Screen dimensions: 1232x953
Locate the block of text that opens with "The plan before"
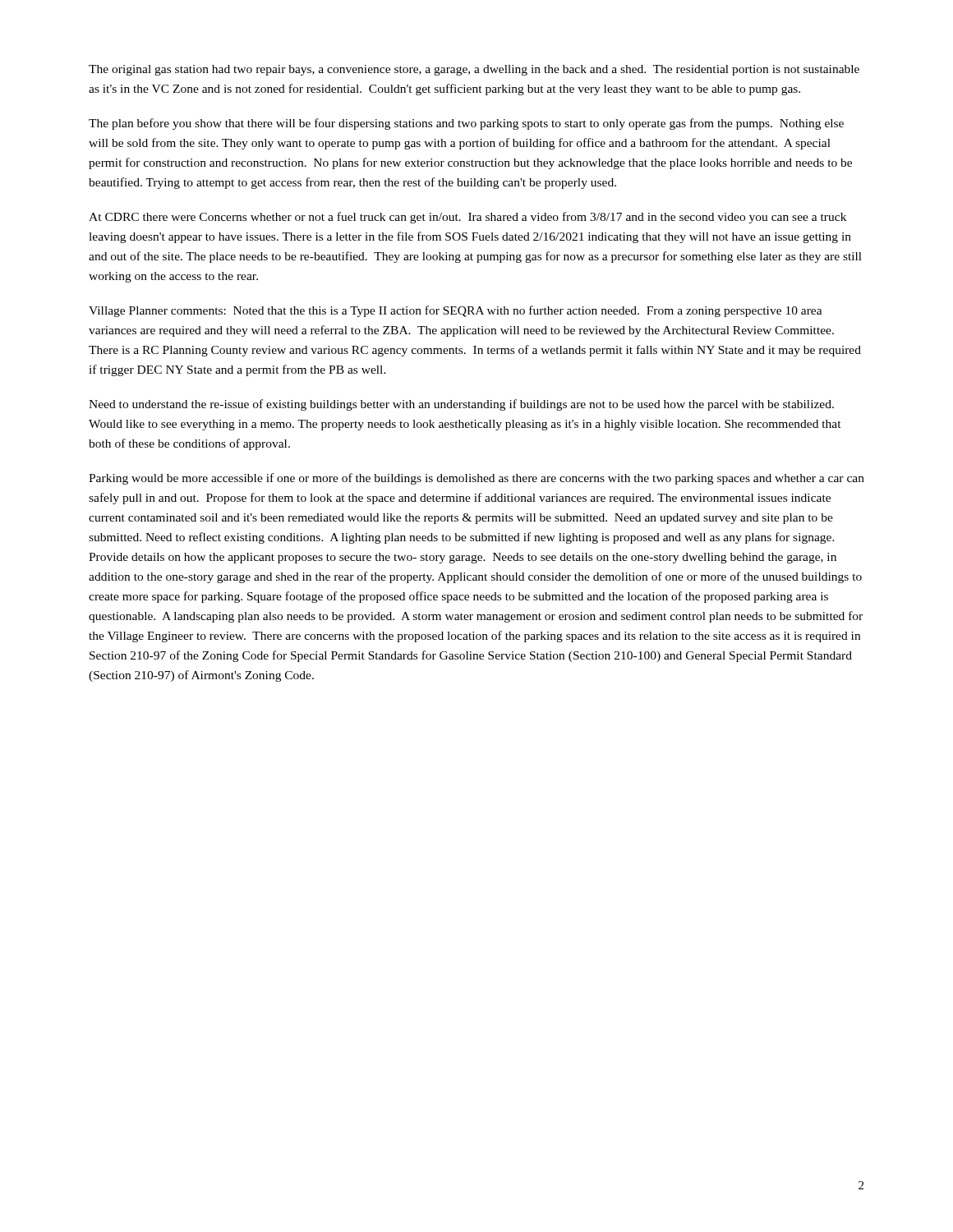point(471,152)
